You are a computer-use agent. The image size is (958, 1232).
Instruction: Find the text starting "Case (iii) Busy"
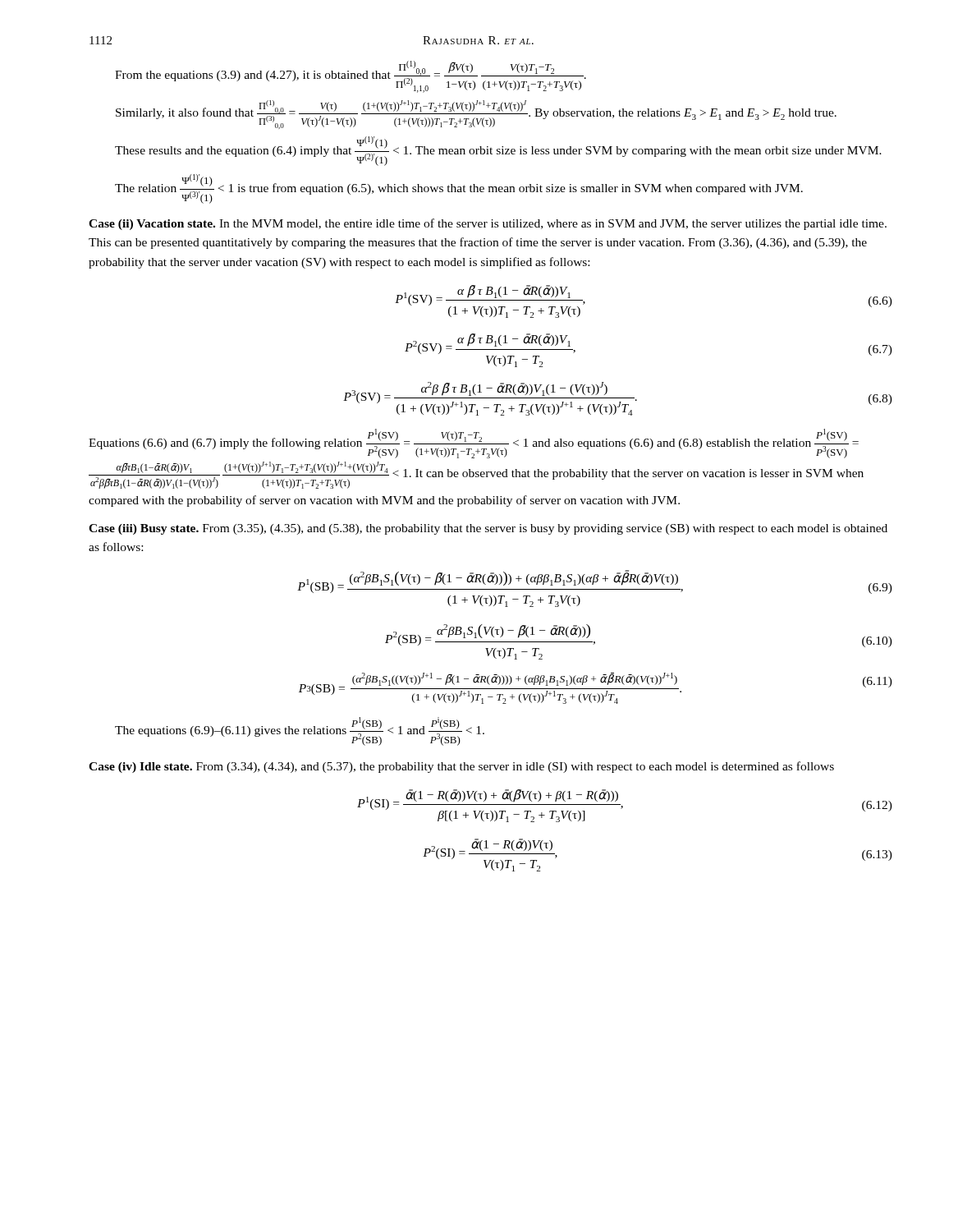coord(488,537)
